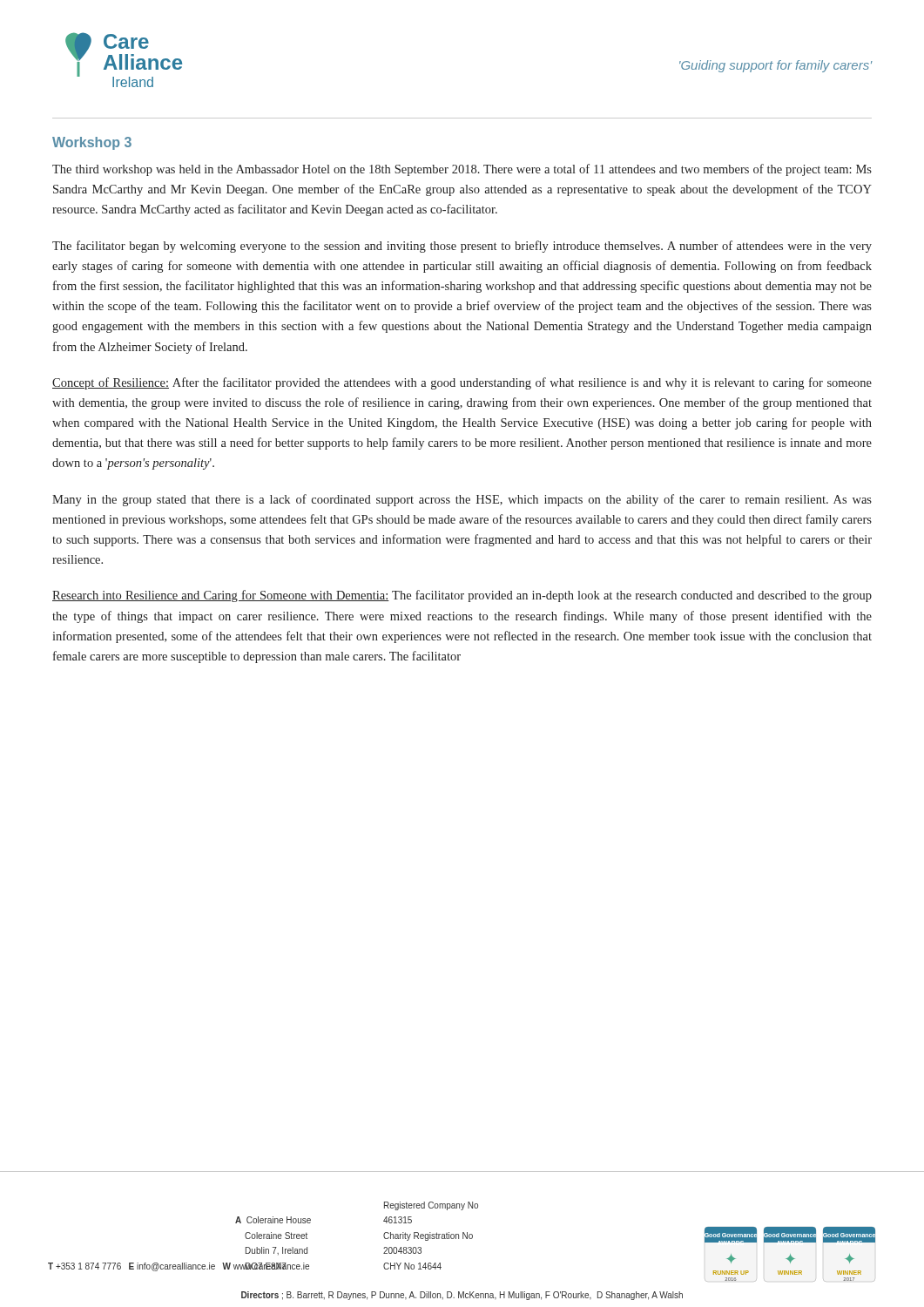Click on the text that says "'Guiding support for family carers'"

[775, 65]
